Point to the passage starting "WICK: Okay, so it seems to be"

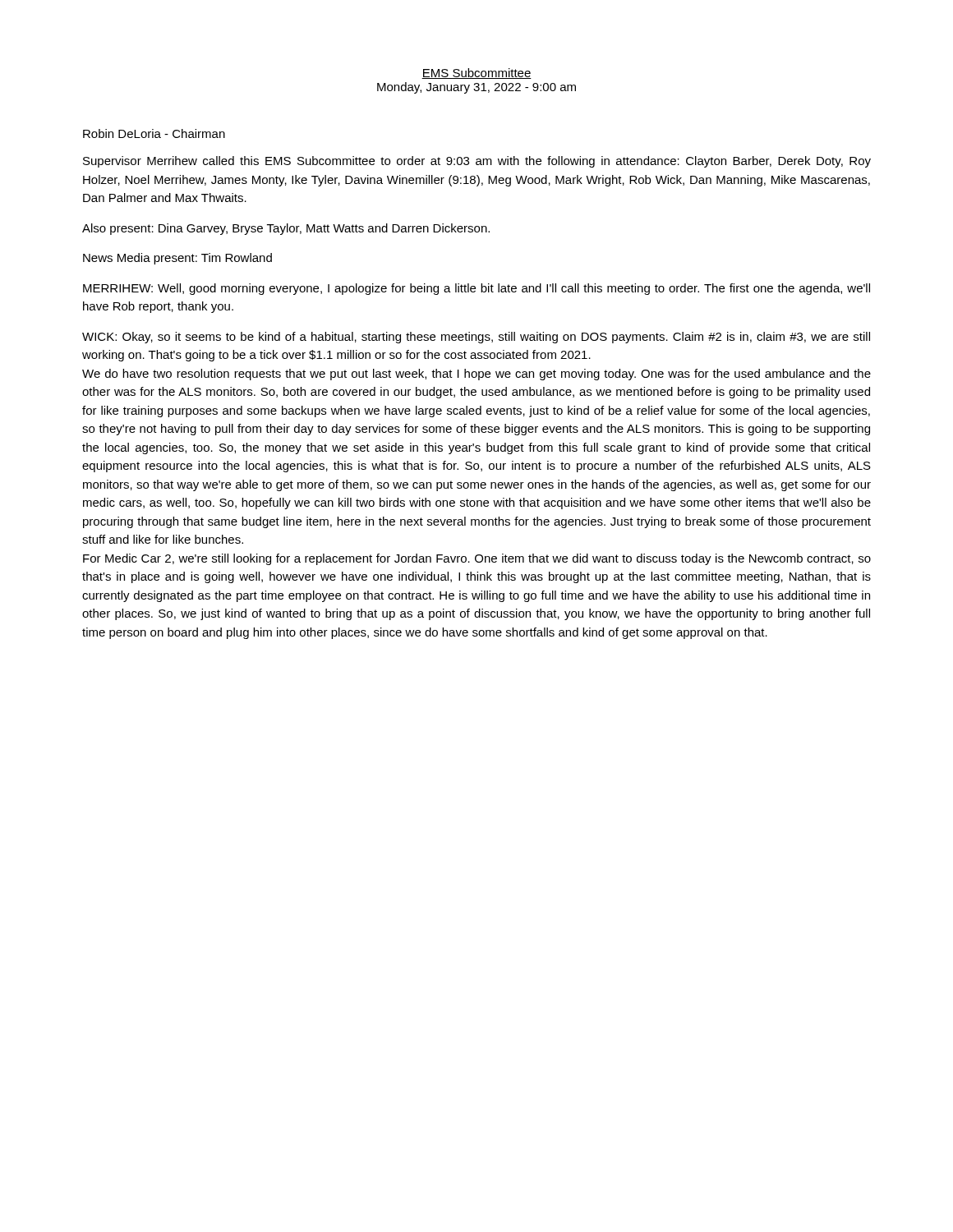tap(476, 484)
